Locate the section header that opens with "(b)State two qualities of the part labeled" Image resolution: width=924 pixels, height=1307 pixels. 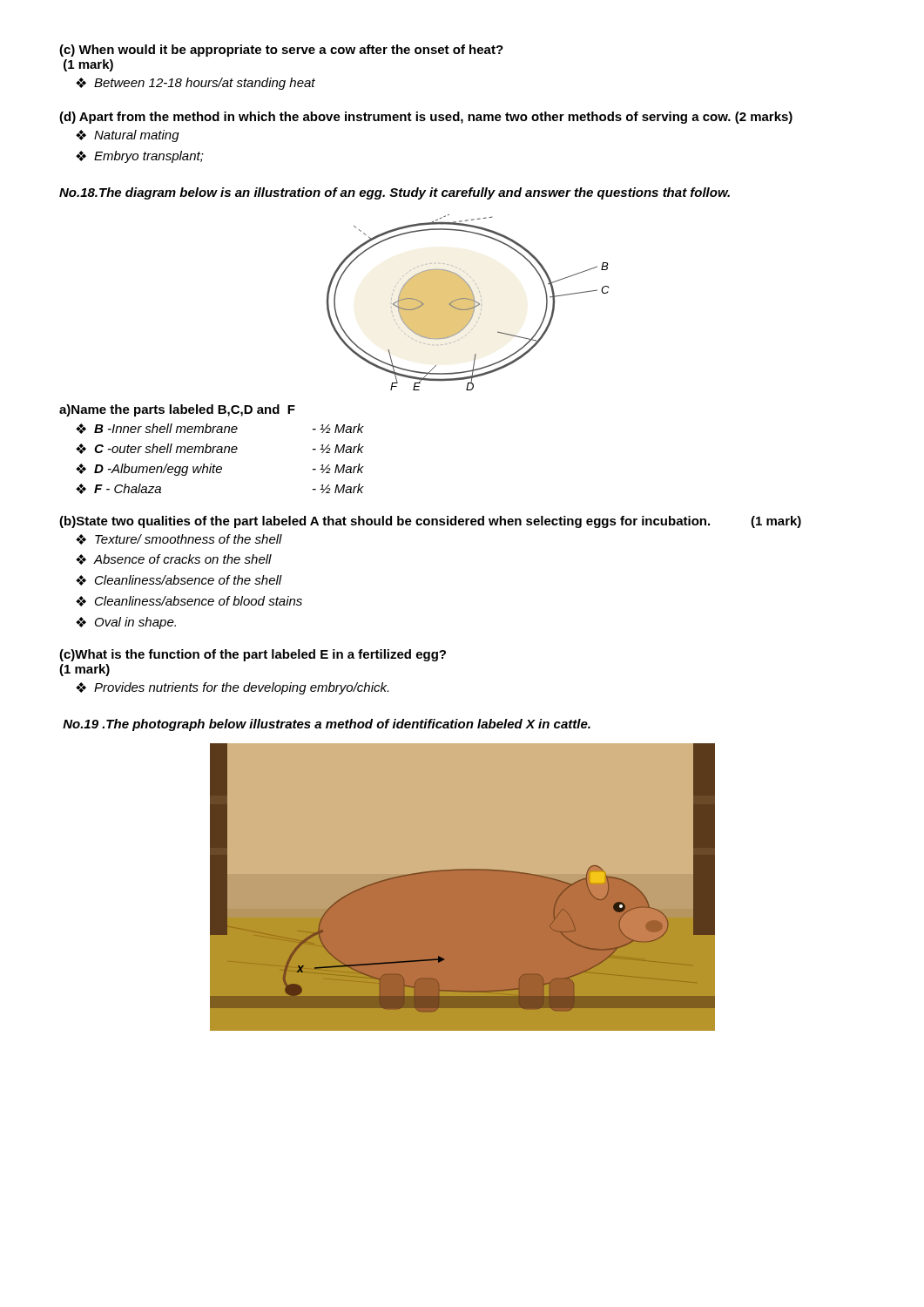pos(430,520)
